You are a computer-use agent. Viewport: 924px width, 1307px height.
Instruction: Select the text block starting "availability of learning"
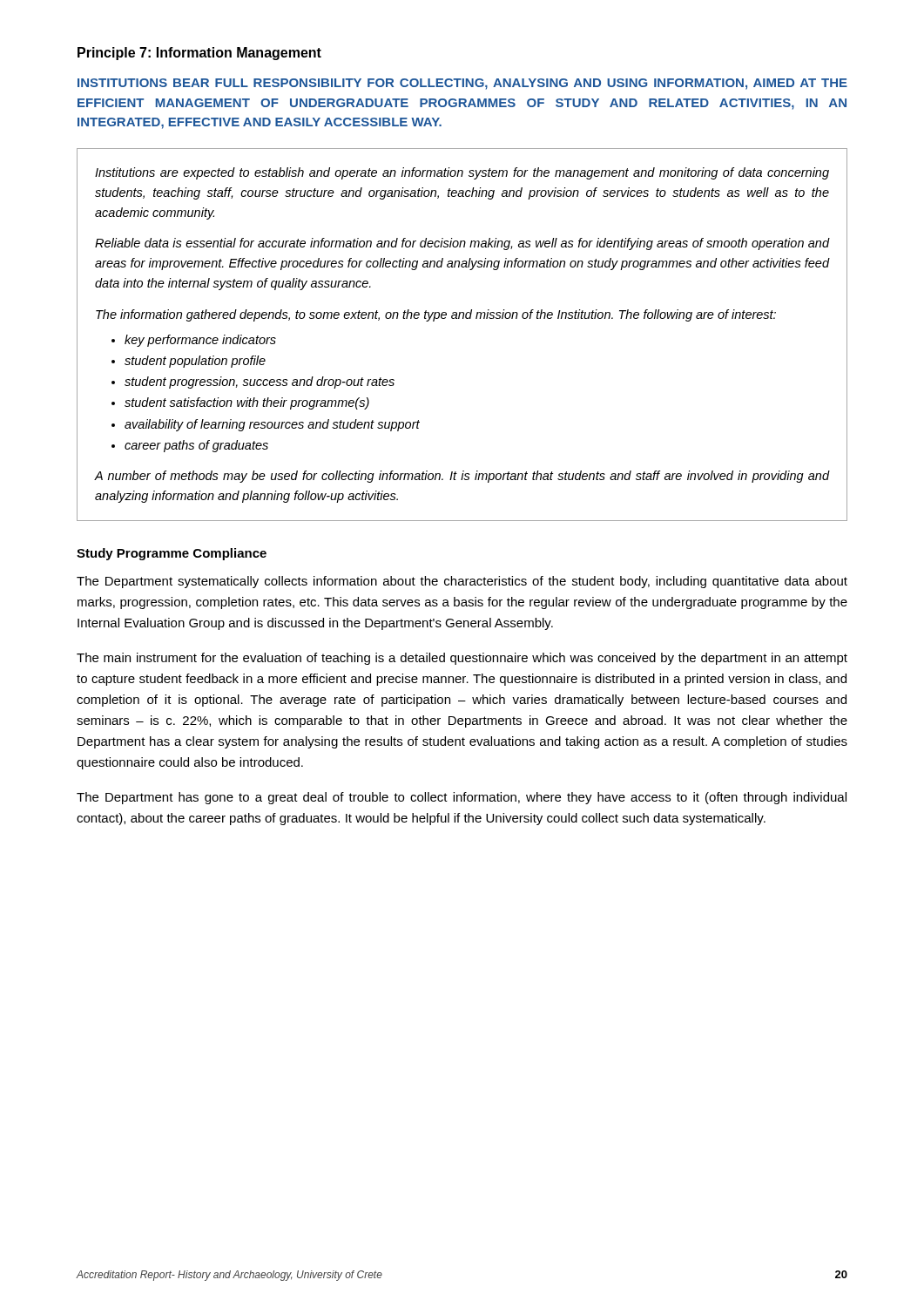(x=272, y=424)
